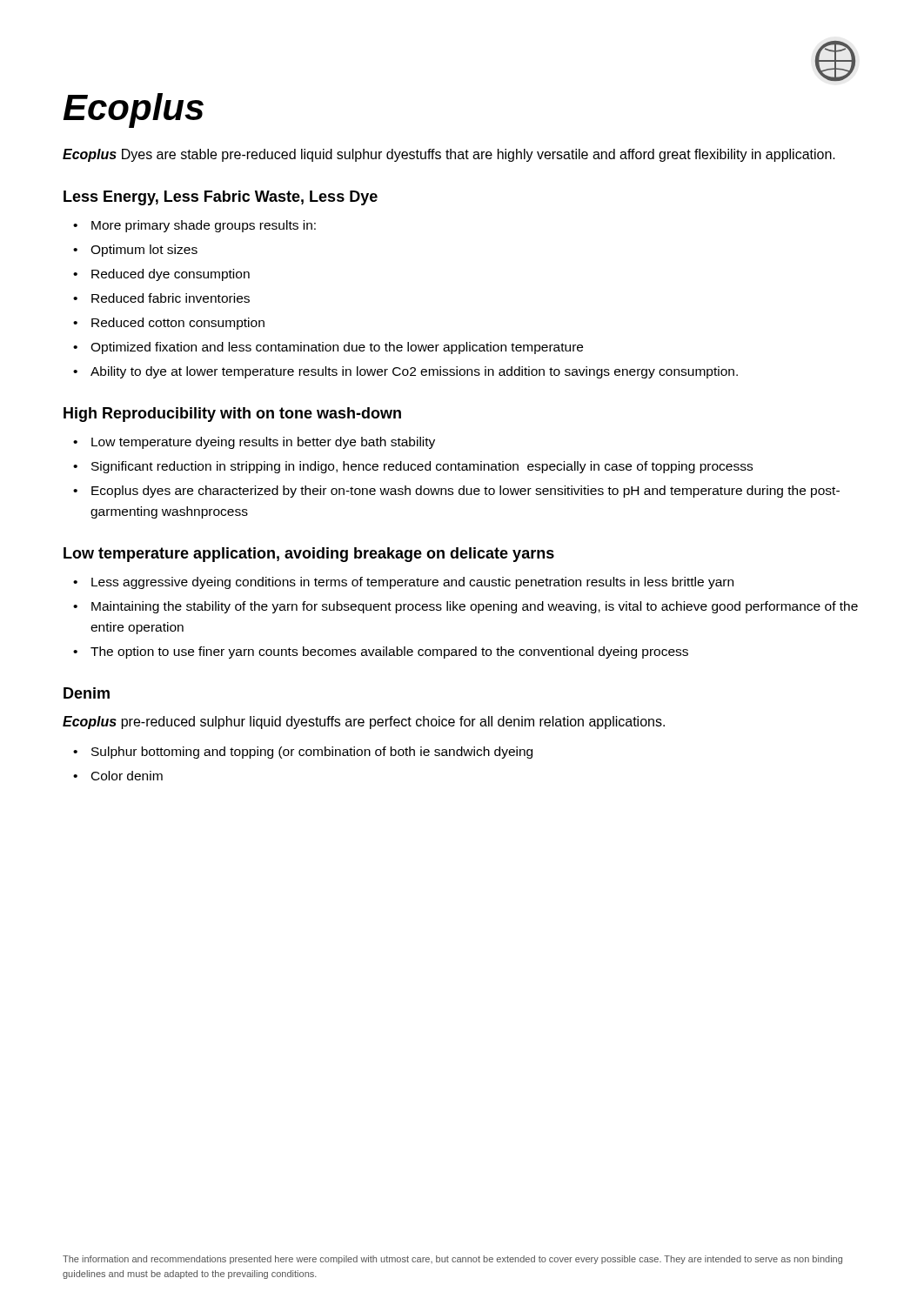This screenshot has width=924, height=1305.
Task: Click the passage that begins "Sulphur bottoming and topping (or"
Action: (x=312, y=751)
